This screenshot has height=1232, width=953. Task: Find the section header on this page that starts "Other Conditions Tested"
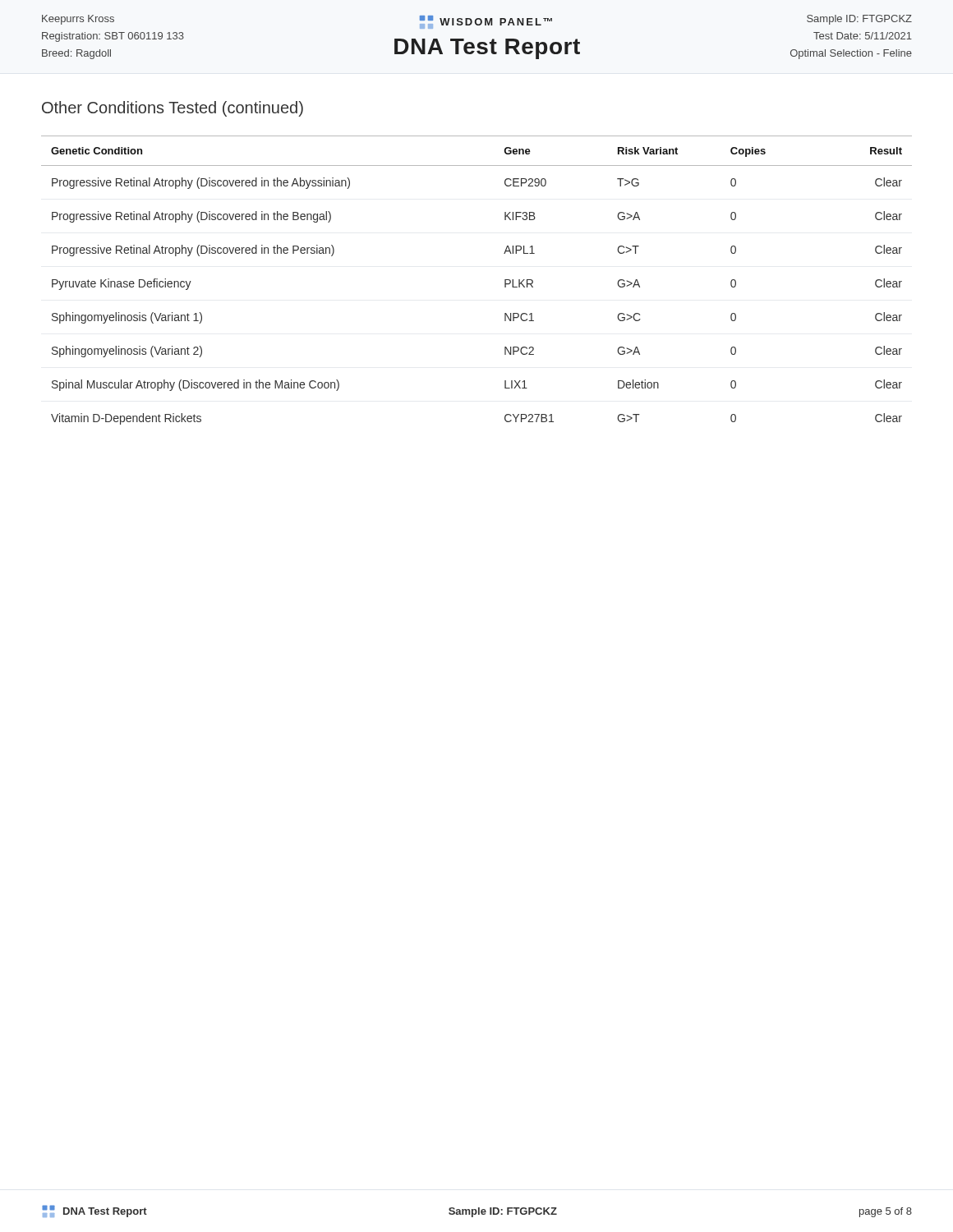tap(172, 108)
